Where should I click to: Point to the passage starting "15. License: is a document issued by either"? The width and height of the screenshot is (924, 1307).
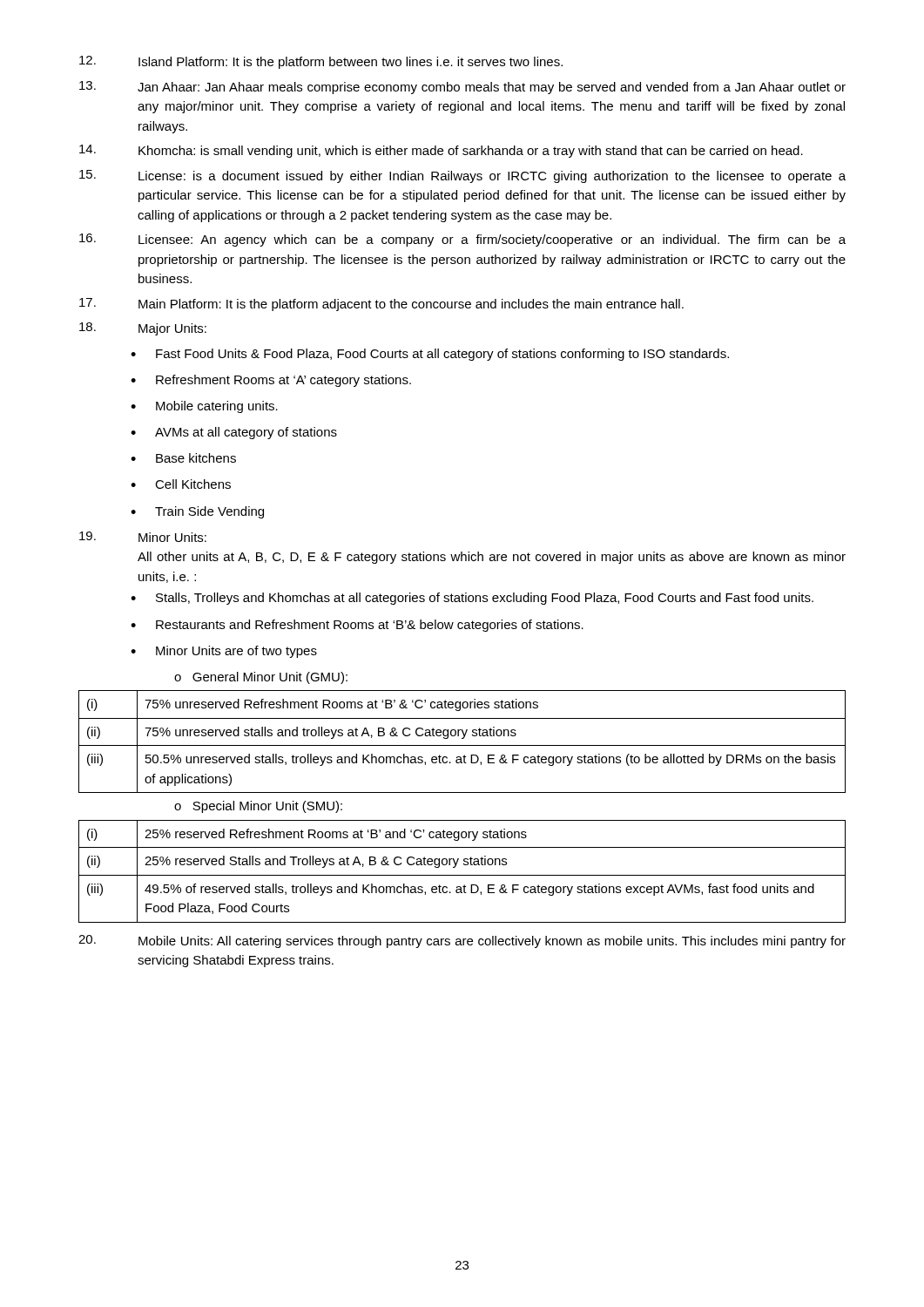click(462, 195)
